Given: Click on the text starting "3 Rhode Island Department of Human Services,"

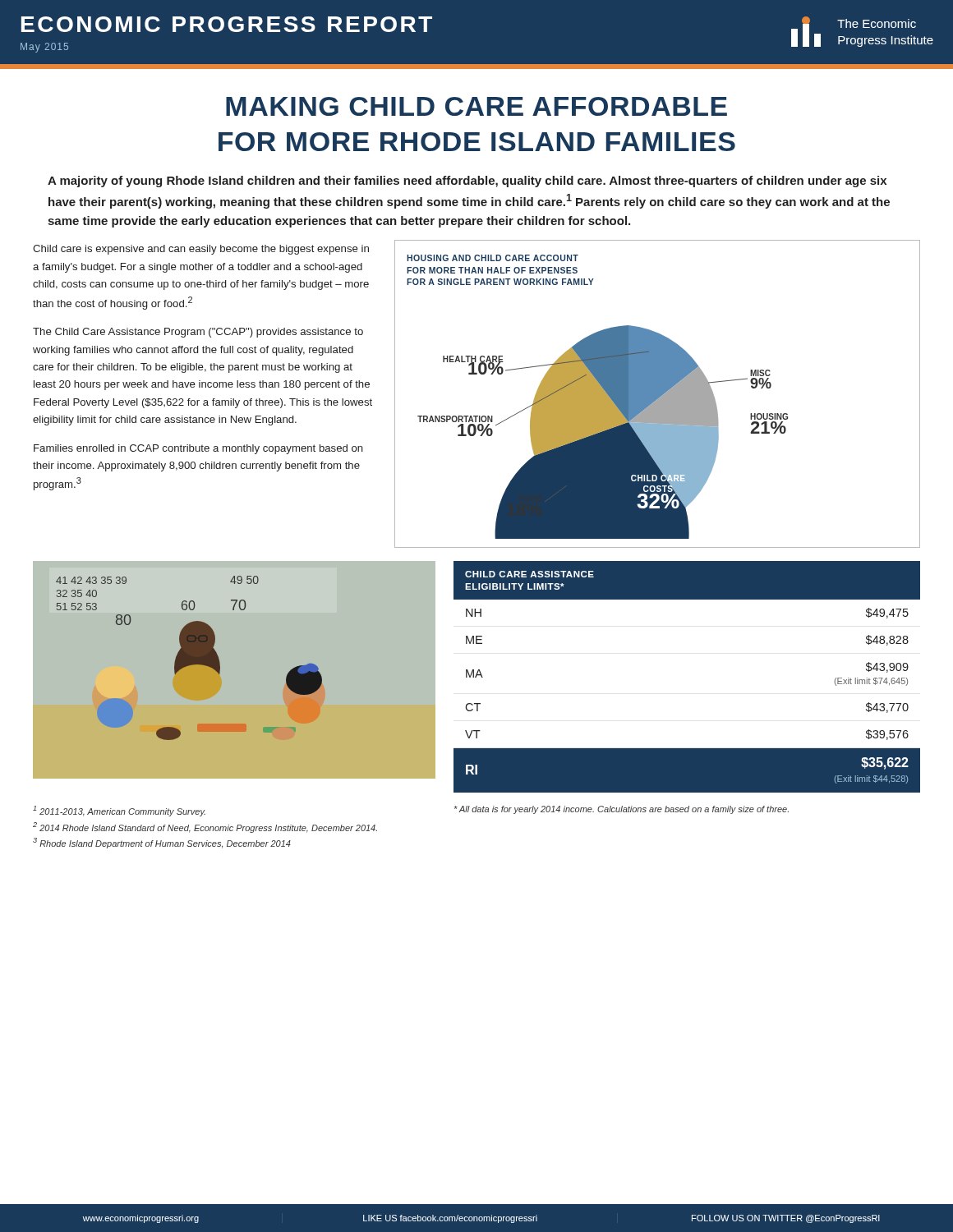Looking at the screenshot, I should click(162, 842).
